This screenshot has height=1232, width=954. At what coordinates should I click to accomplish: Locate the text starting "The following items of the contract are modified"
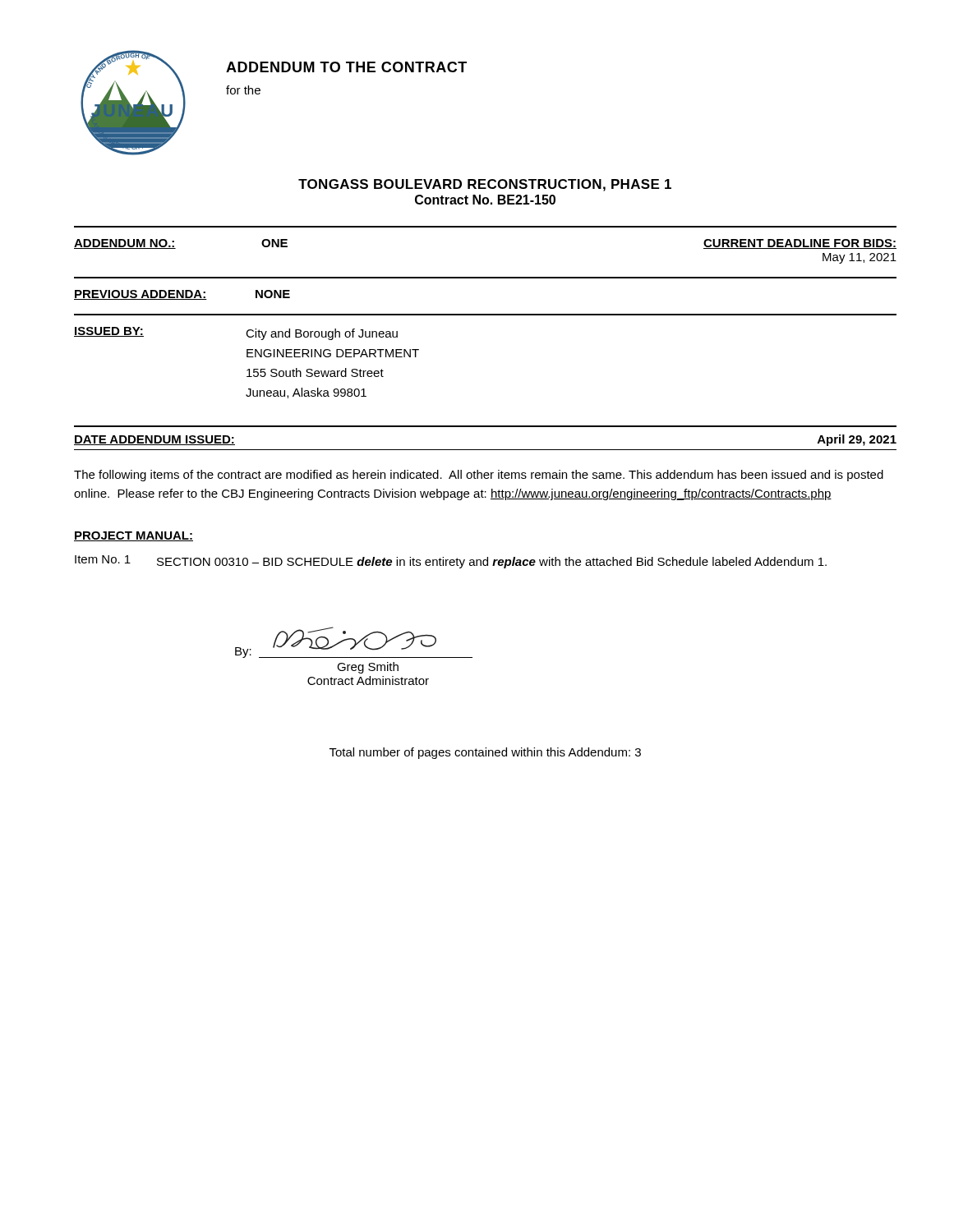pos(479,484)
